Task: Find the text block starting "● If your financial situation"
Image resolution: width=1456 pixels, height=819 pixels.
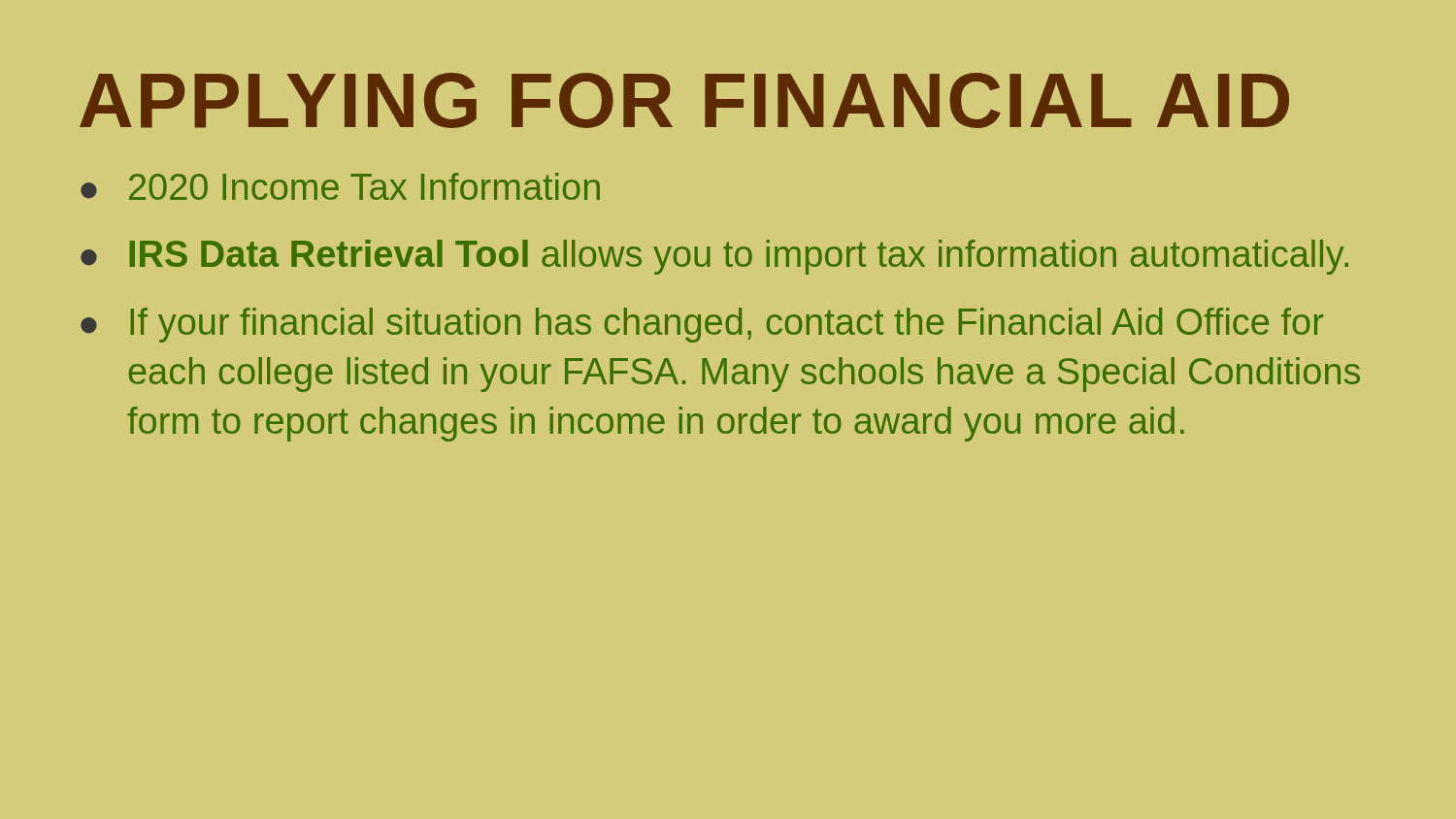Action: pyautogui.click(x=728, y=372)
